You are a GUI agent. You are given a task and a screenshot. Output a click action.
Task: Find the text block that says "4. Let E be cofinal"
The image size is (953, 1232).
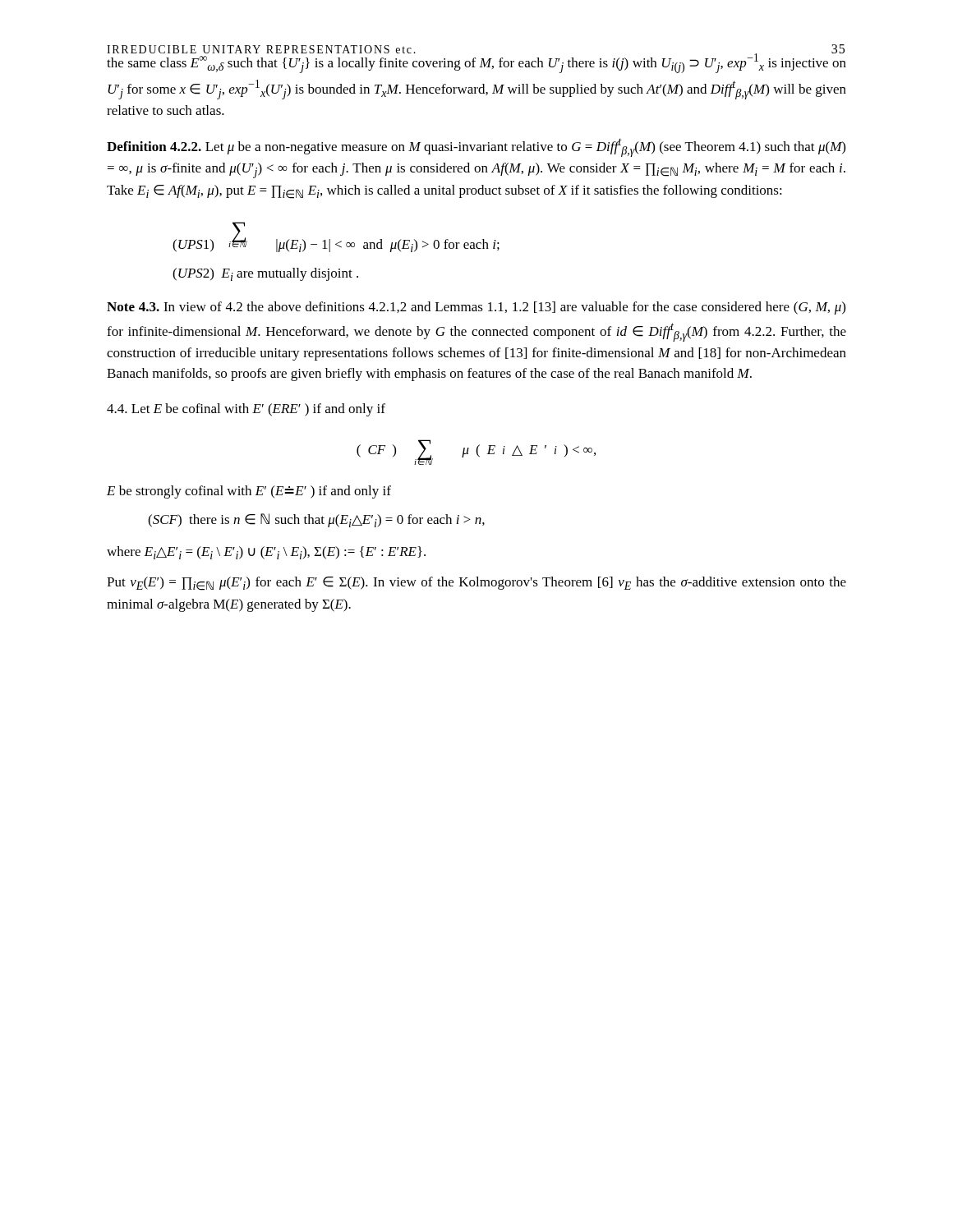click(246, 410)
